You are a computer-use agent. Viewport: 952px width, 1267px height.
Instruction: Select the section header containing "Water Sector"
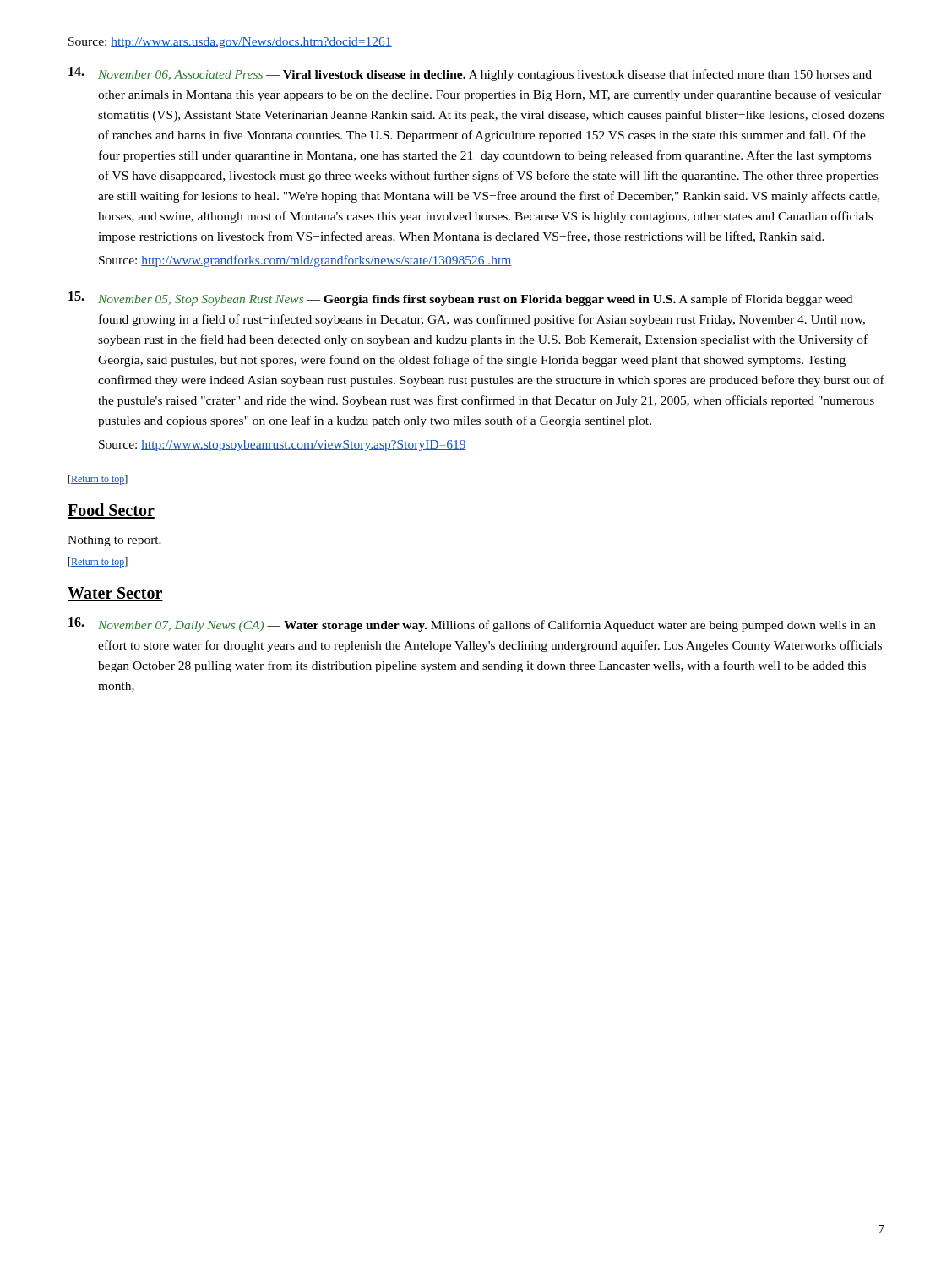coord(115,593)
